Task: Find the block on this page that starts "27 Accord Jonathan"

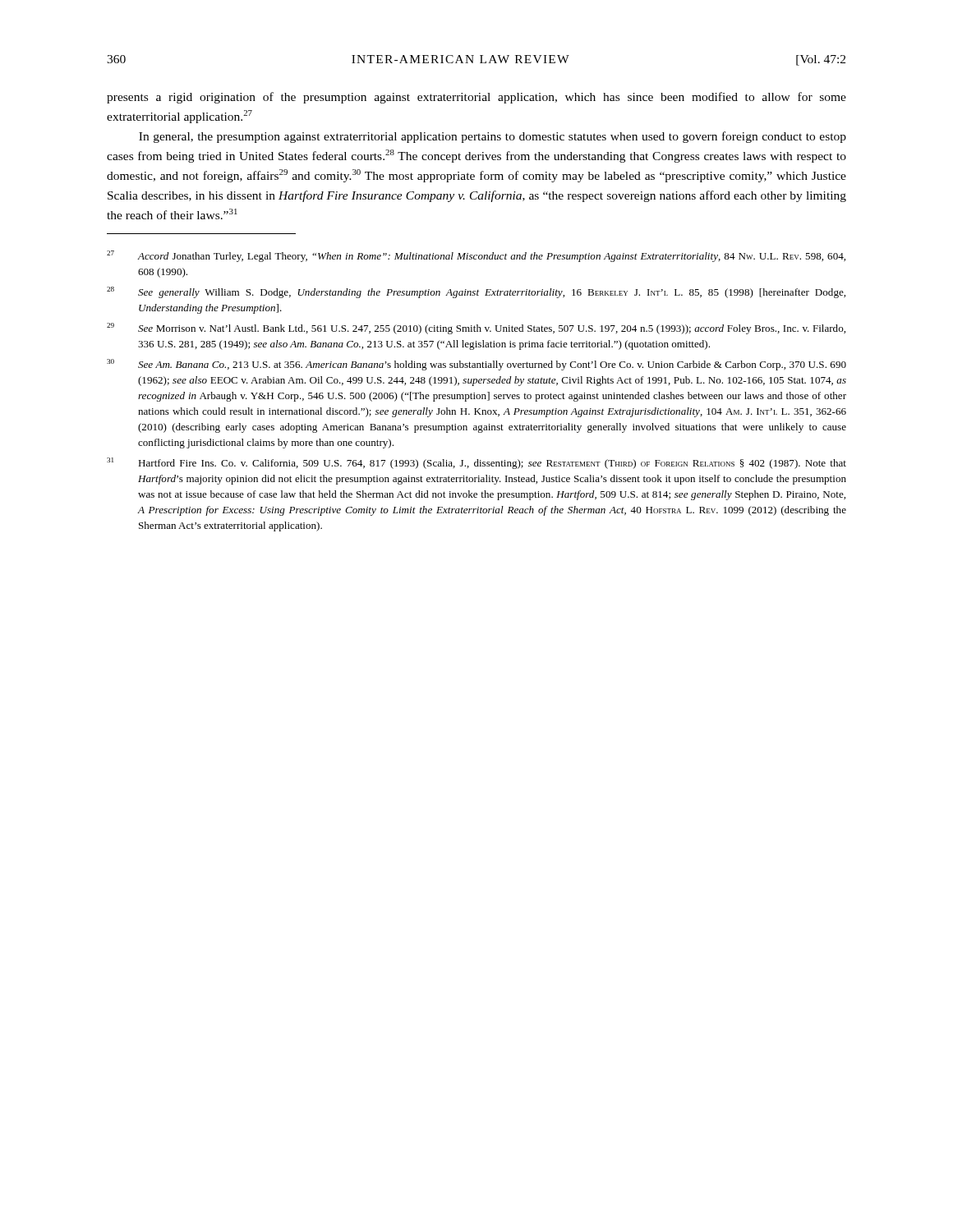Action: (476, 265)
